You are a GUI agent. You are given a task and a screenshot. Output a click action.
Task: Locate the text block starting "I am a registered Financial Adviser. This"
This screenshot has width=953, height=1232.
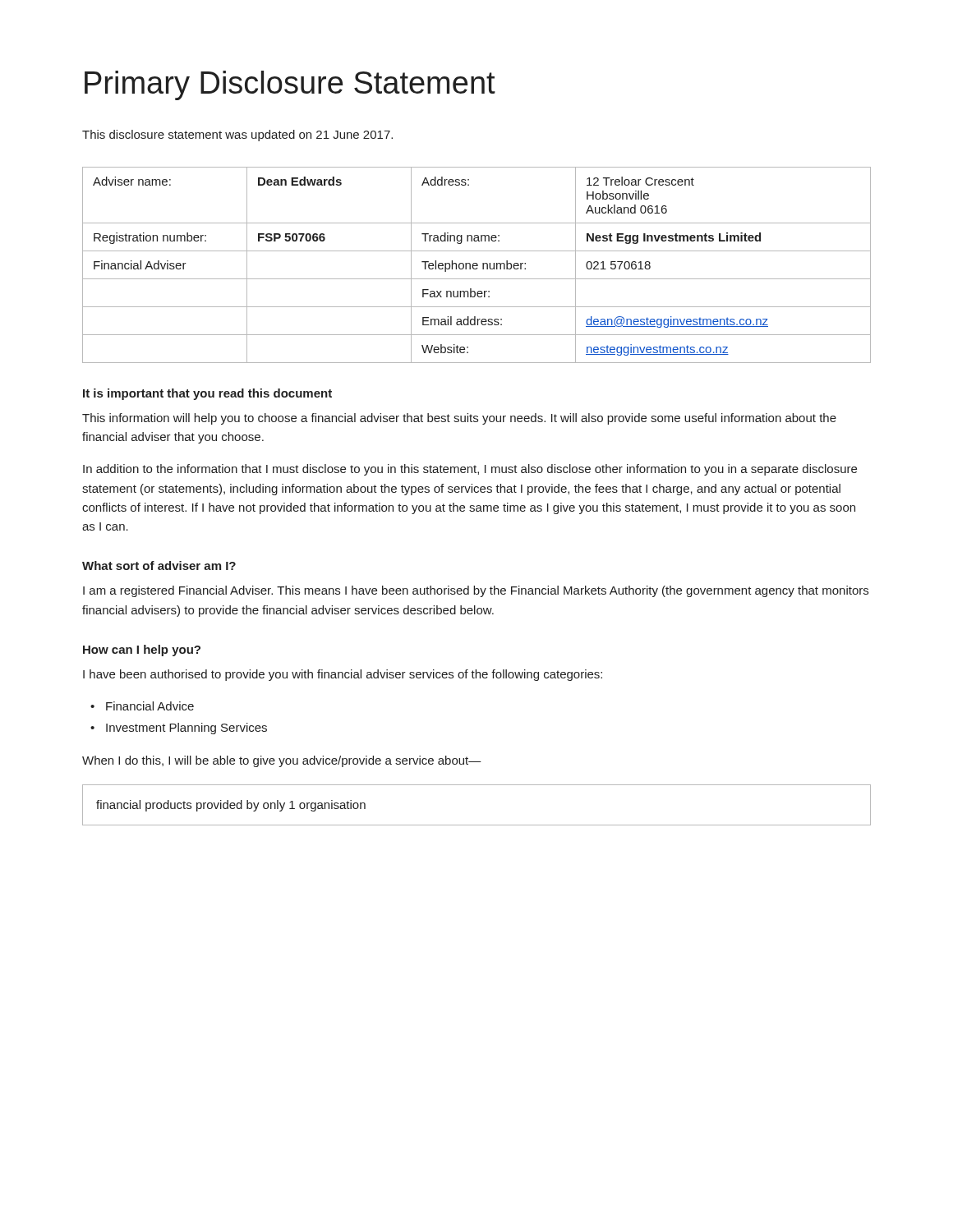pyautogui.click(x=476, y=600)
